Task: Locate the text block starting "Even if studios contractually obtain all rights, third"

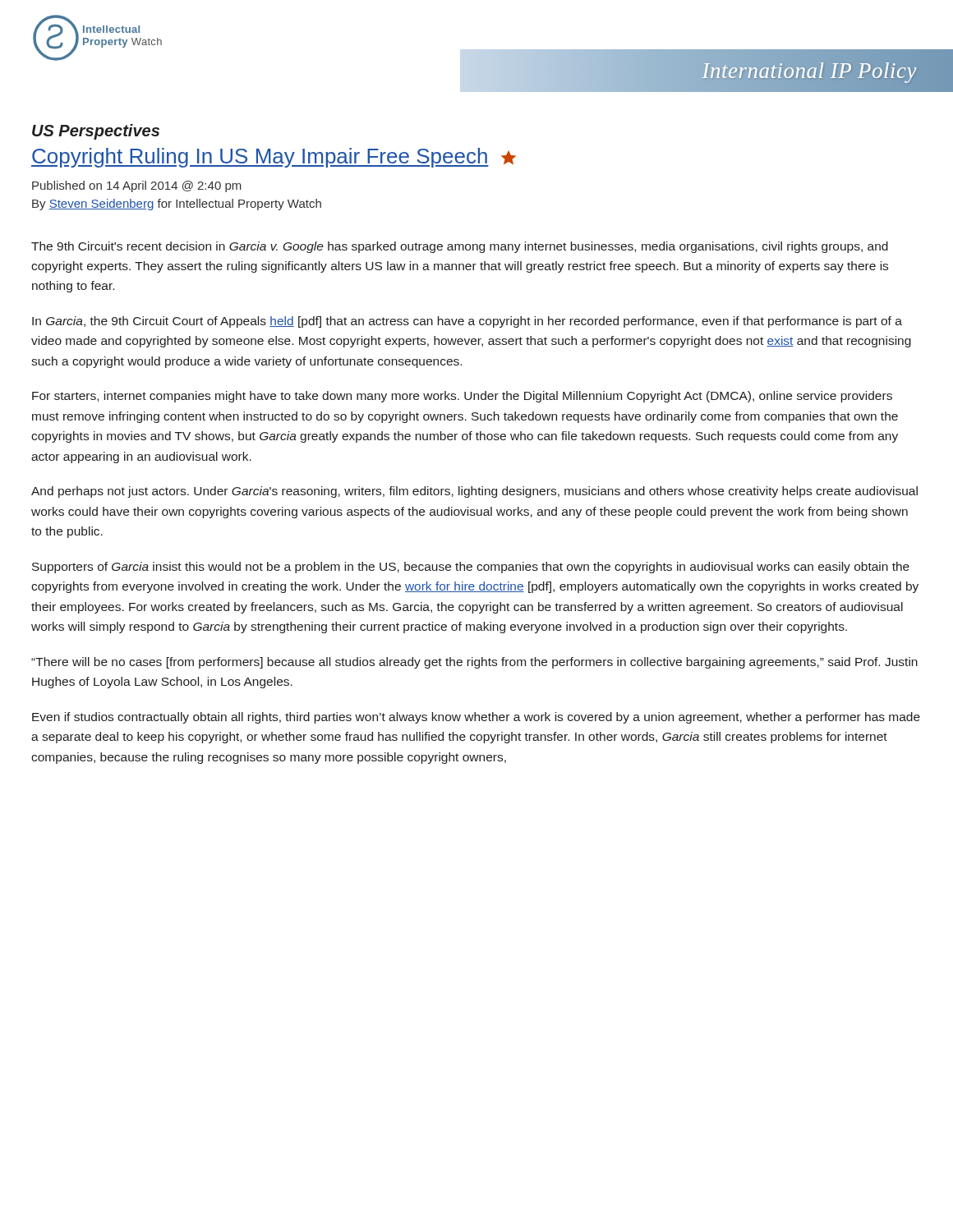Action: coord(476,736)
